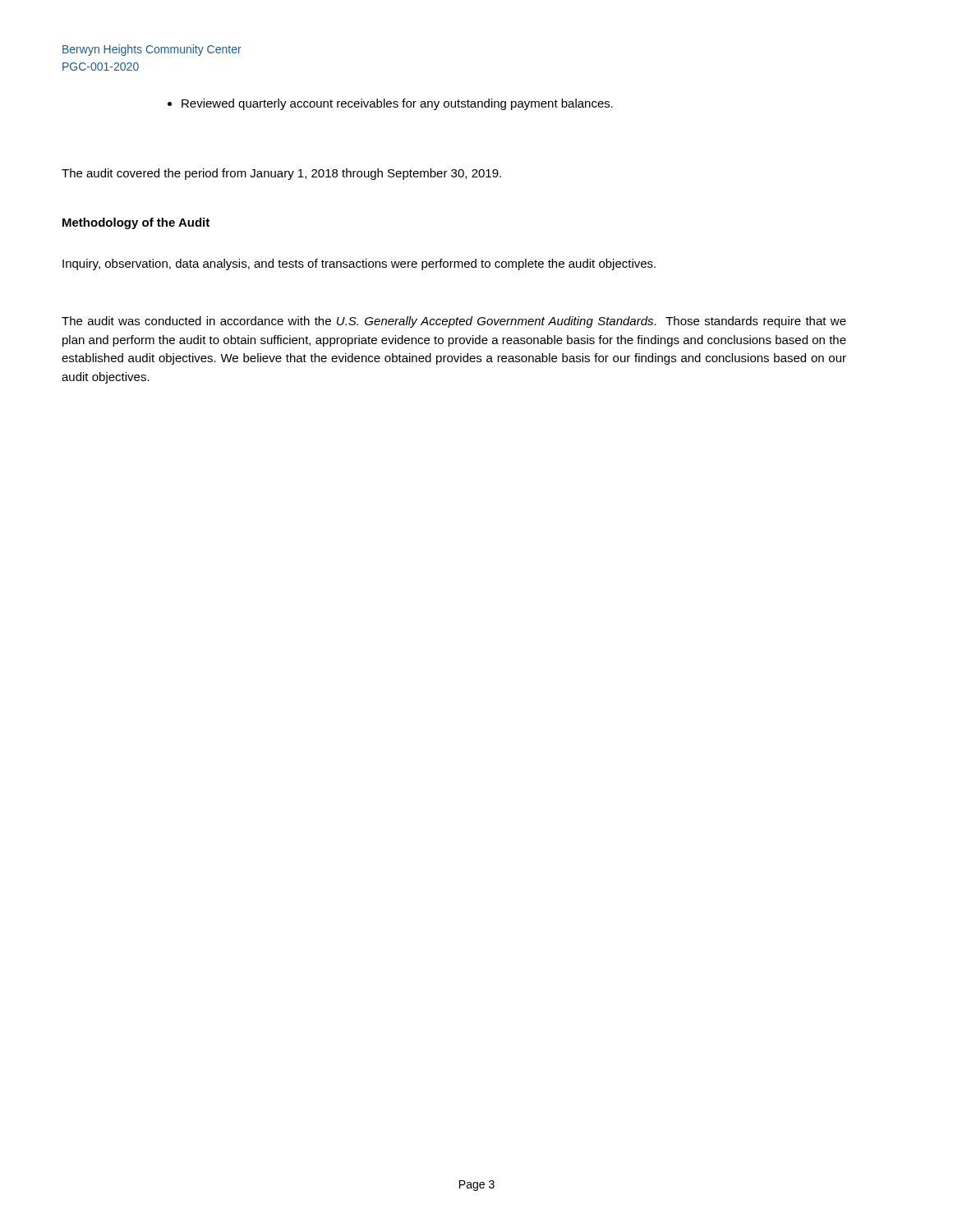Find the text block starting "The audit was conducted in accordance with the"

454,348
